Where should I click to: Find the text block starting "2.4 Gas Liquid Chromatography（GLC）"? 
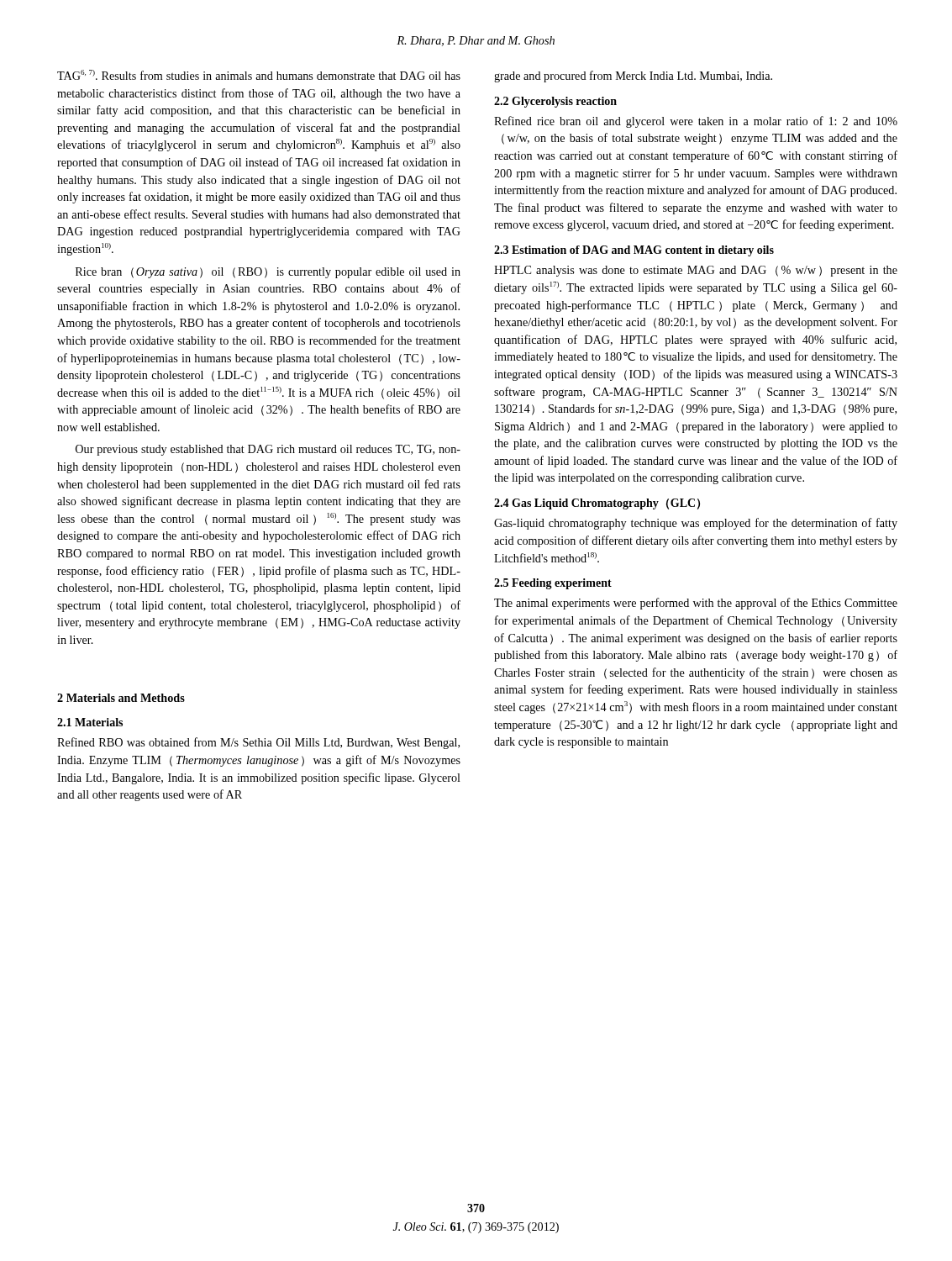(x=601, y=503)
